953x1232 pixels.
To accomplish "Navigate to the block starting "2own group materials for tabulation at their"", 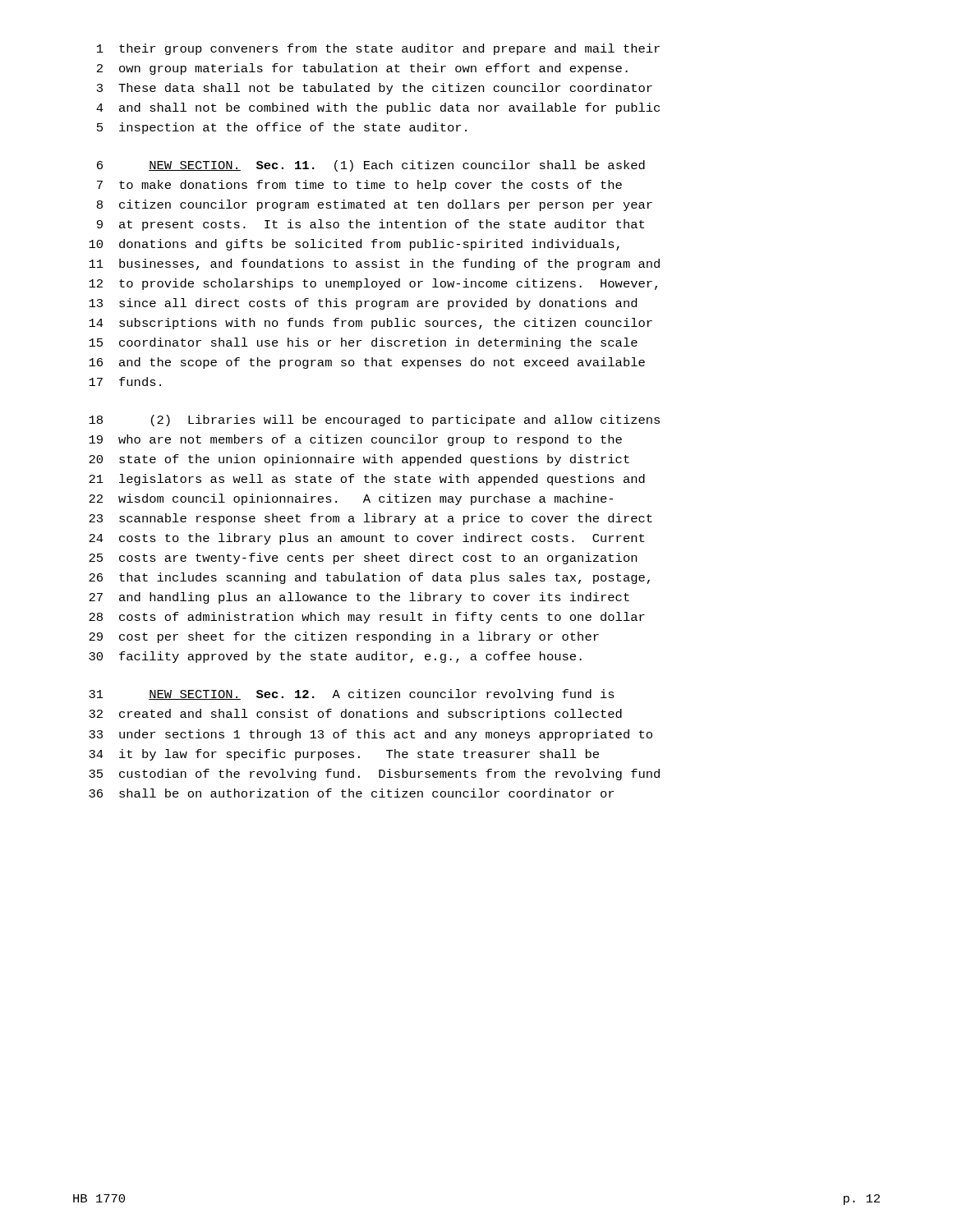I will pyautogui.click(x=476, y=69).
